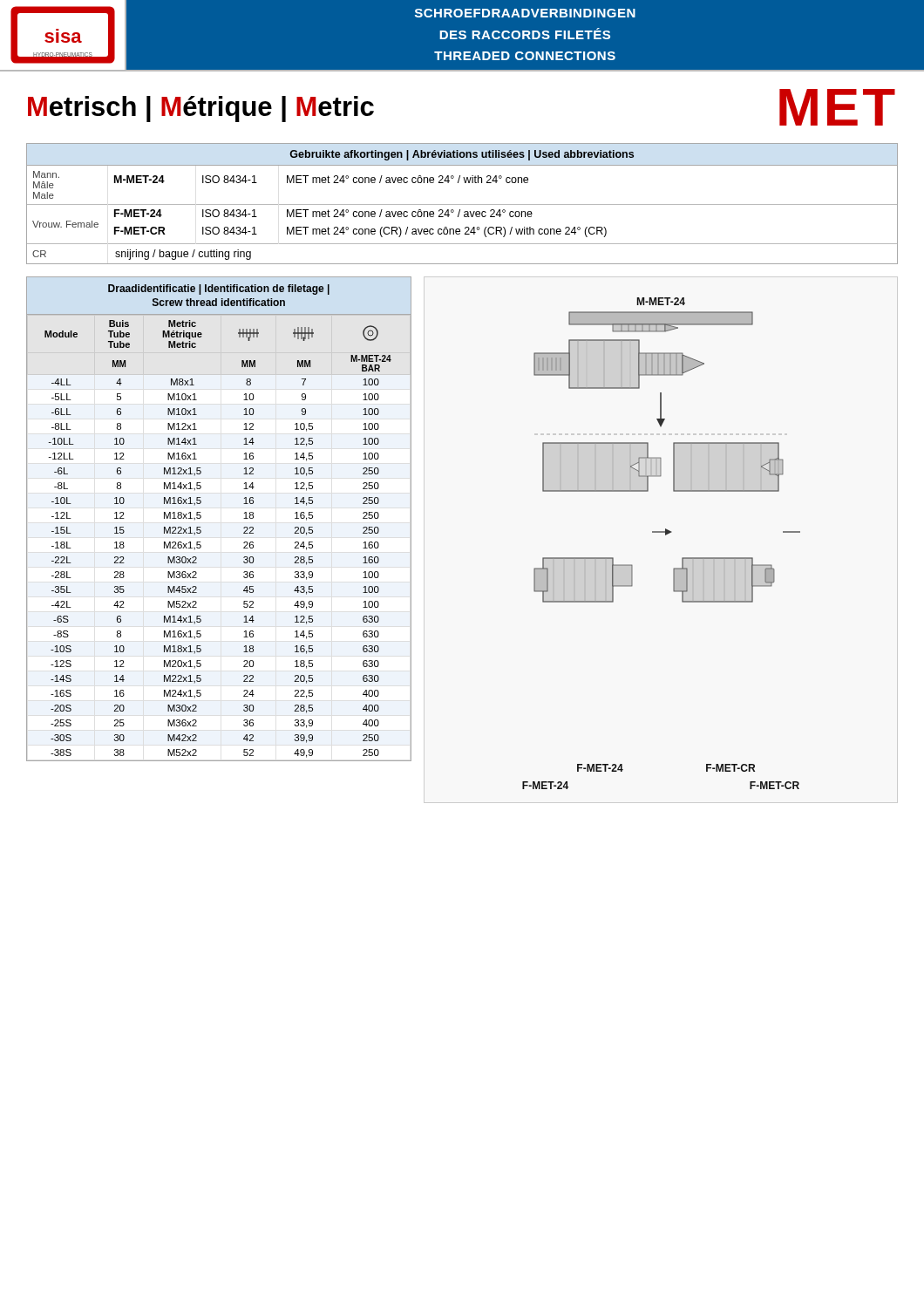
Task: Navigate to the region starting "Metrisch | Métrique | Metric MET"
Action: pyautogui.click(x=202, y=107)
